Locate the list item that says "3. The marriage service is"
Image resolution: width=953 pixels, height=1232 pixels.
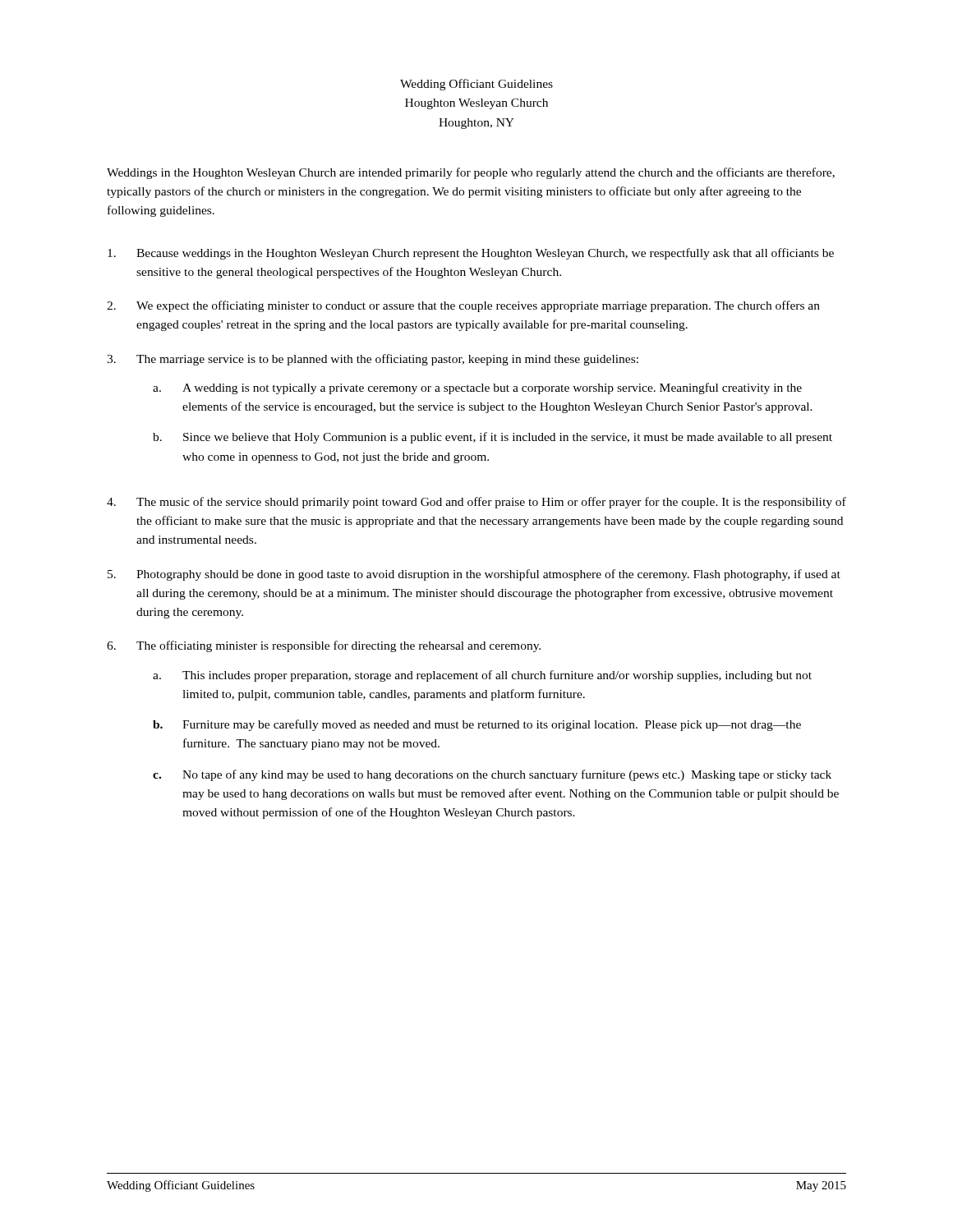point(476,413)
